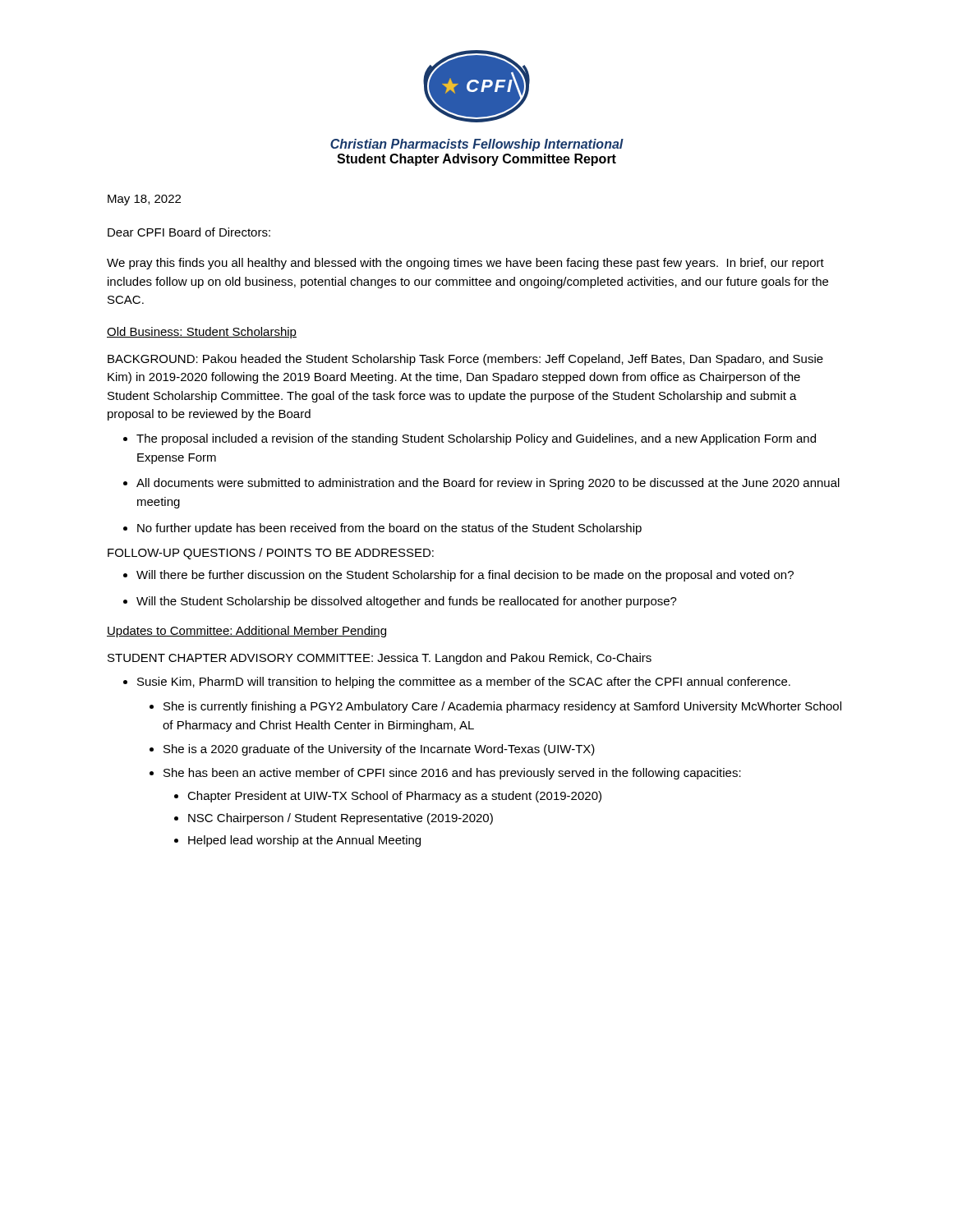Navigate to the text starting "Chapter President at UIW-TX School"

(395, 795)
